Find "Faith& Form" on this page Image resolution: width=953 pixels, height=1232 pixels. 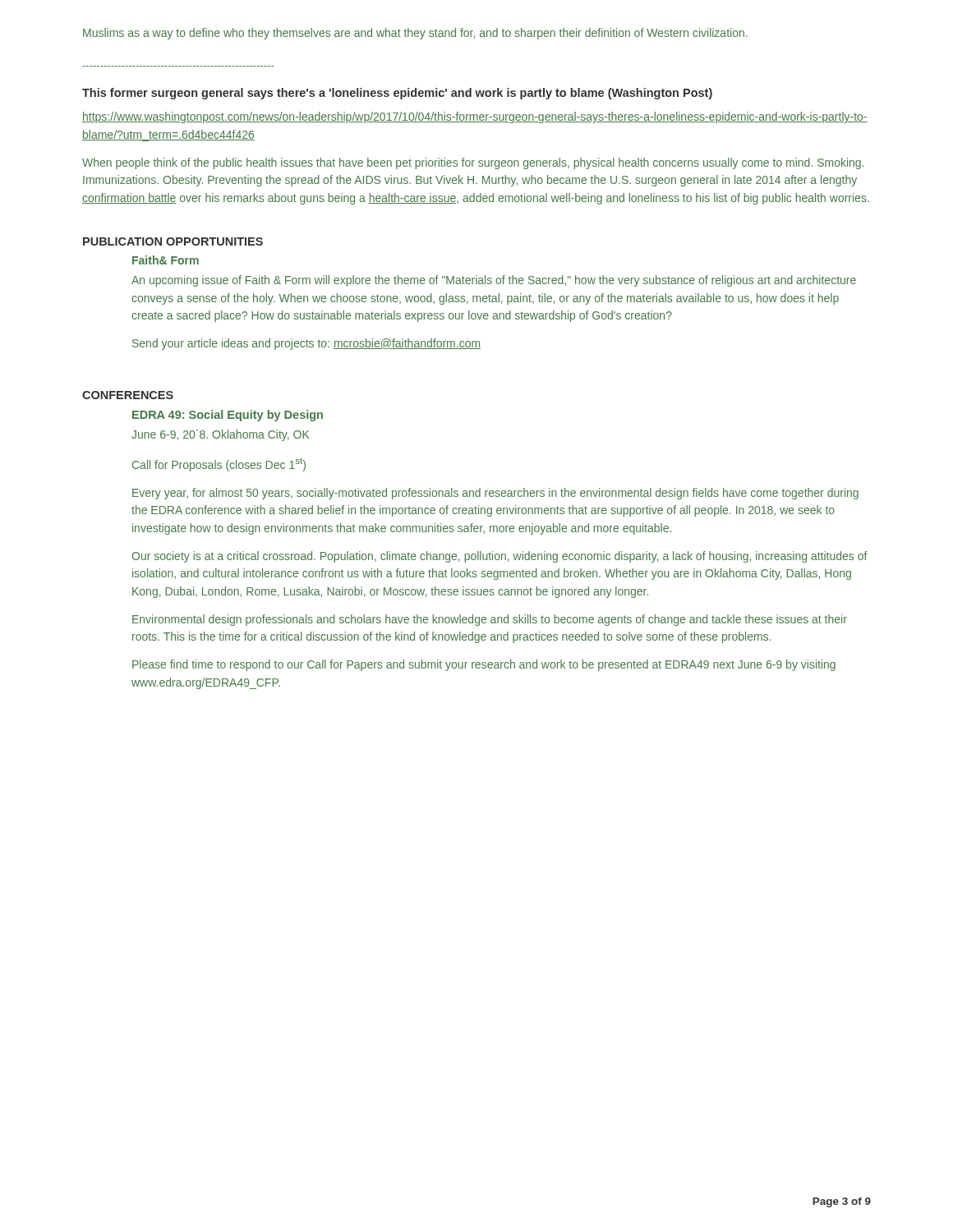166,260
